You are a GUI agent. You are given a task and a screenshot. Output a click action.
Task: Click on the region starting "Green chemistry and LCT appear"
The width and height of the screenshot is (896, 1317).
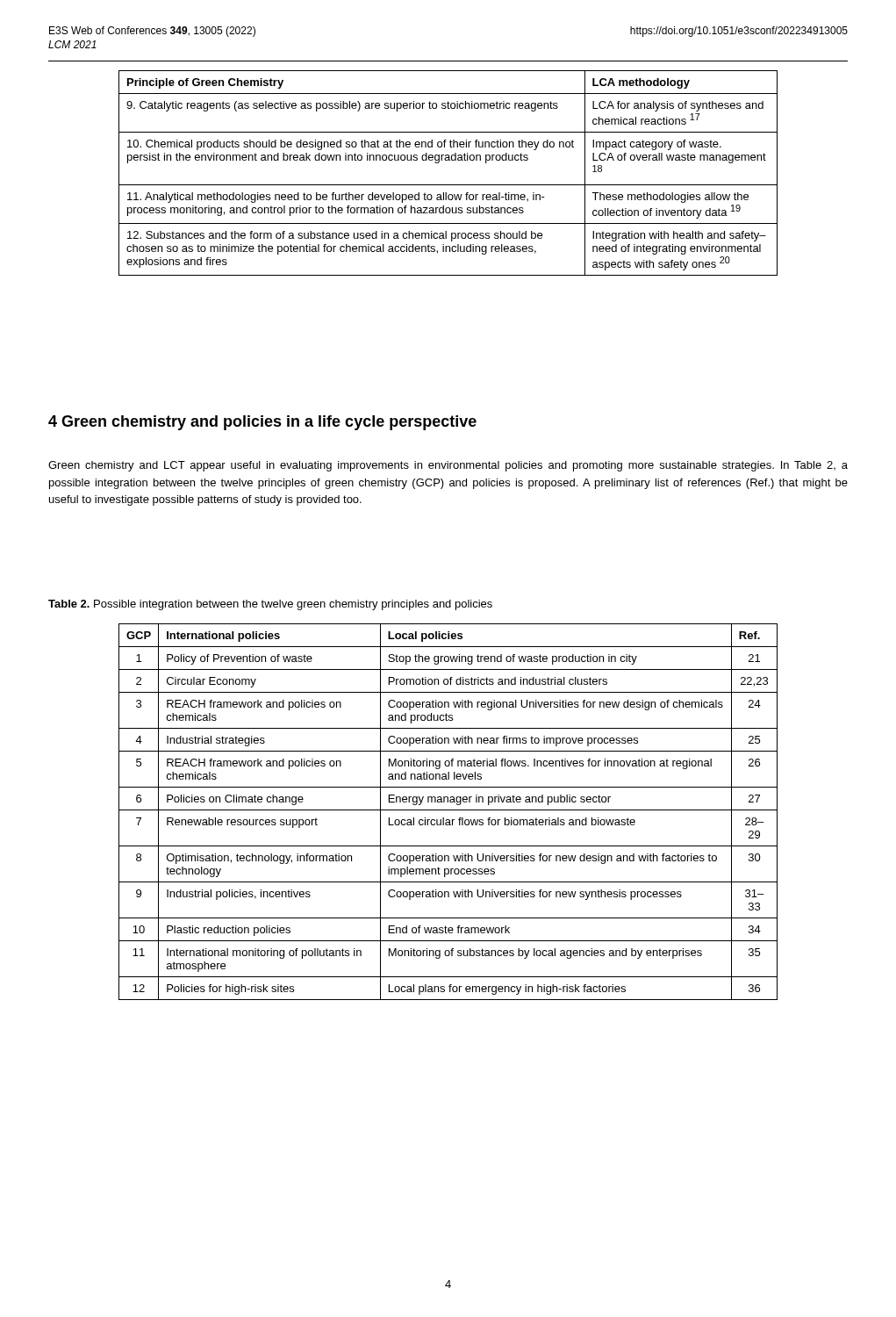tap(448, 482)
